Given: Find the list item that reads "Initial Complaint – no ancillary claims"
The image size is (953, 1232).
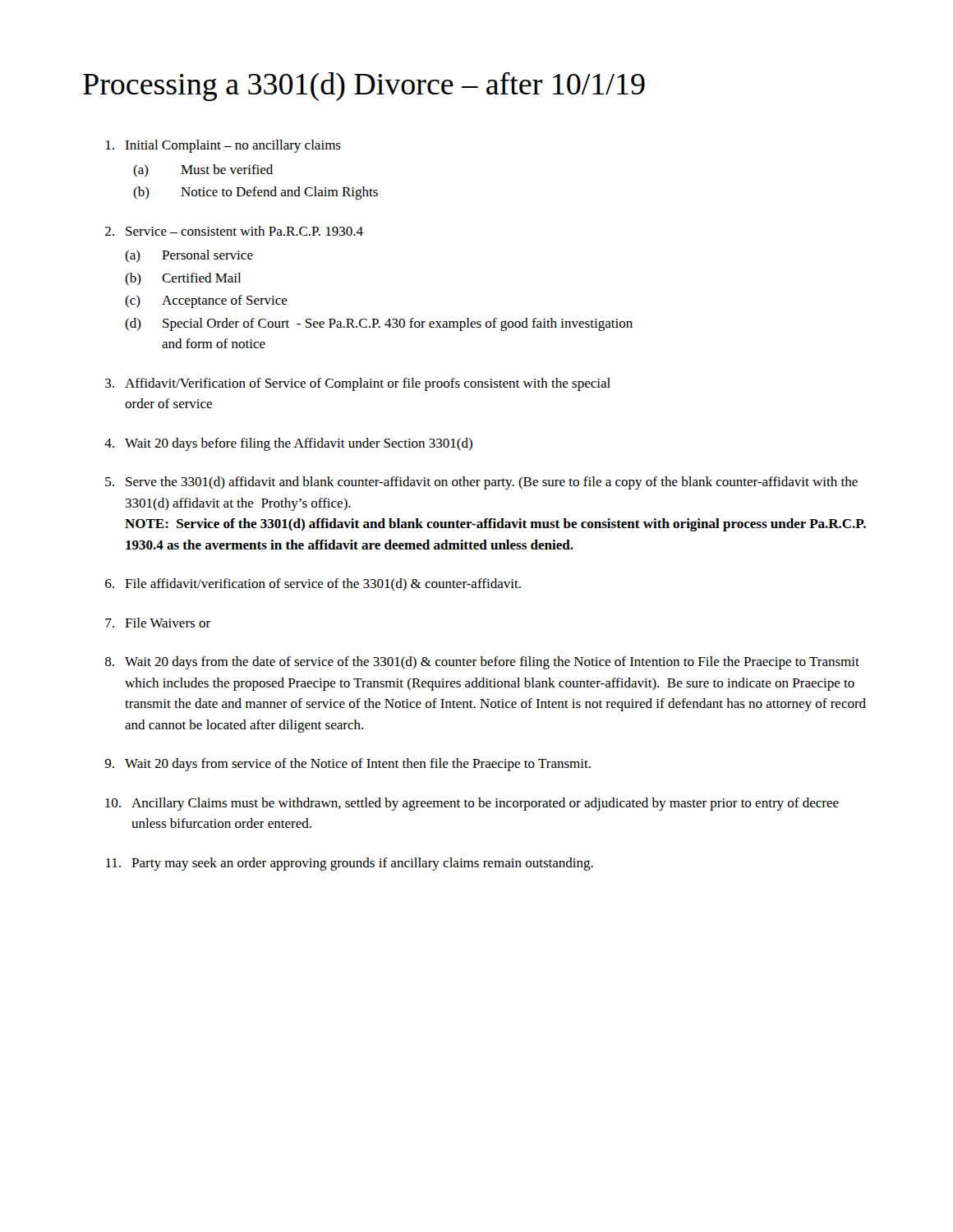Looking at the screenshot, I should click(230, 169).
